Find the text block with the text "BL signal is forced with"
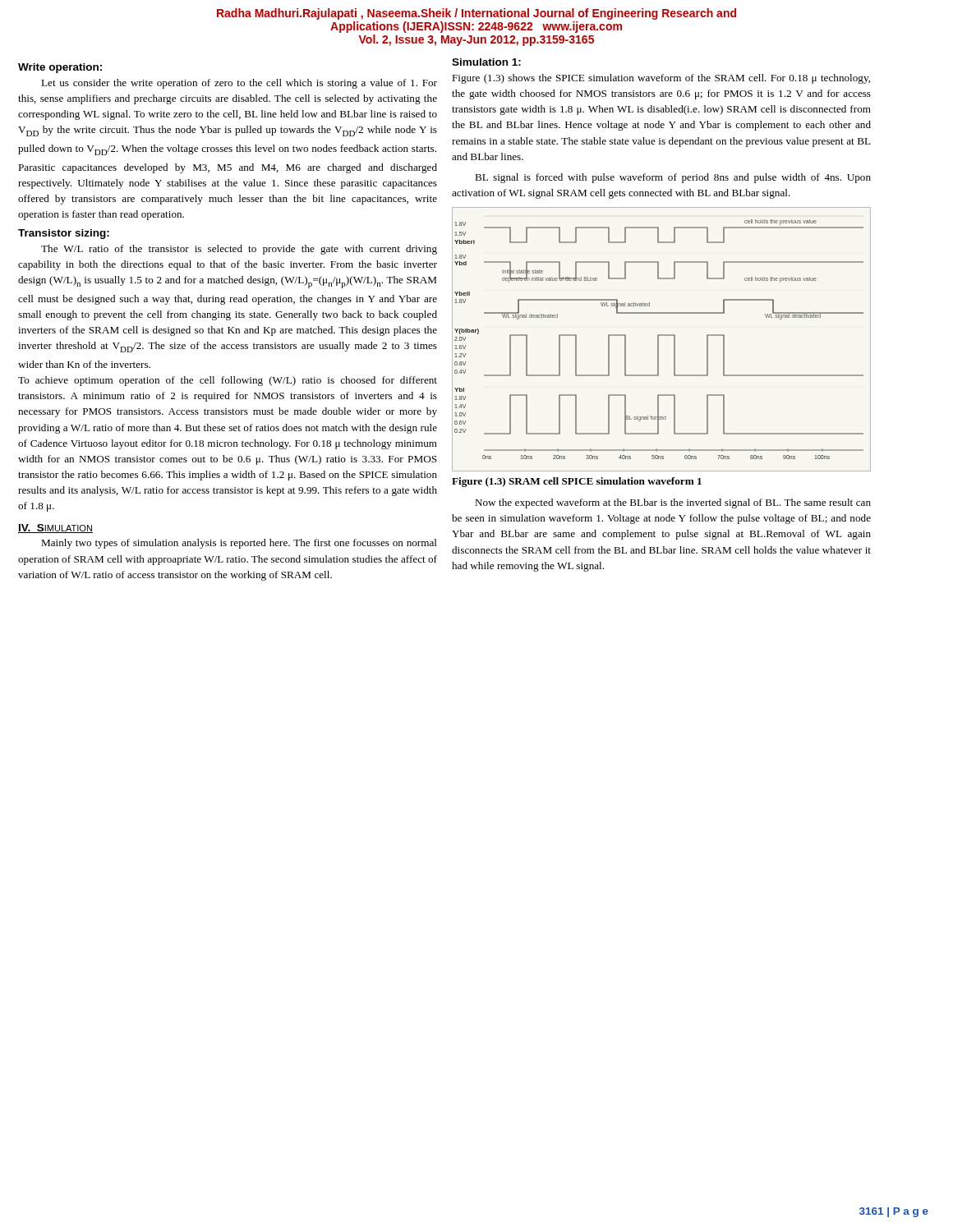953x1232 pixels. click(x=661, y=184)
